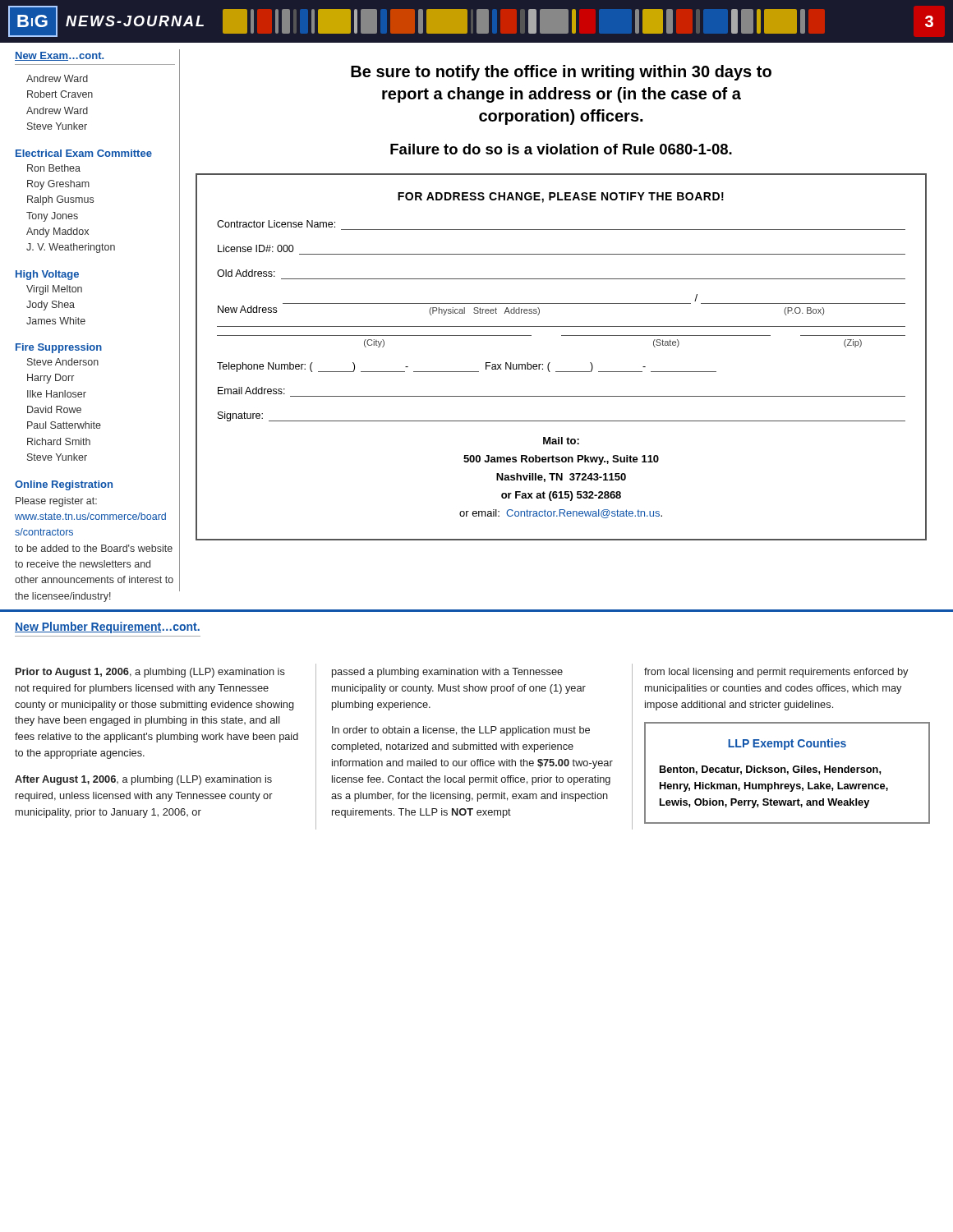Point to the passage starting "Roy Gresham"

pyautogui.click(x=95, y=184)
